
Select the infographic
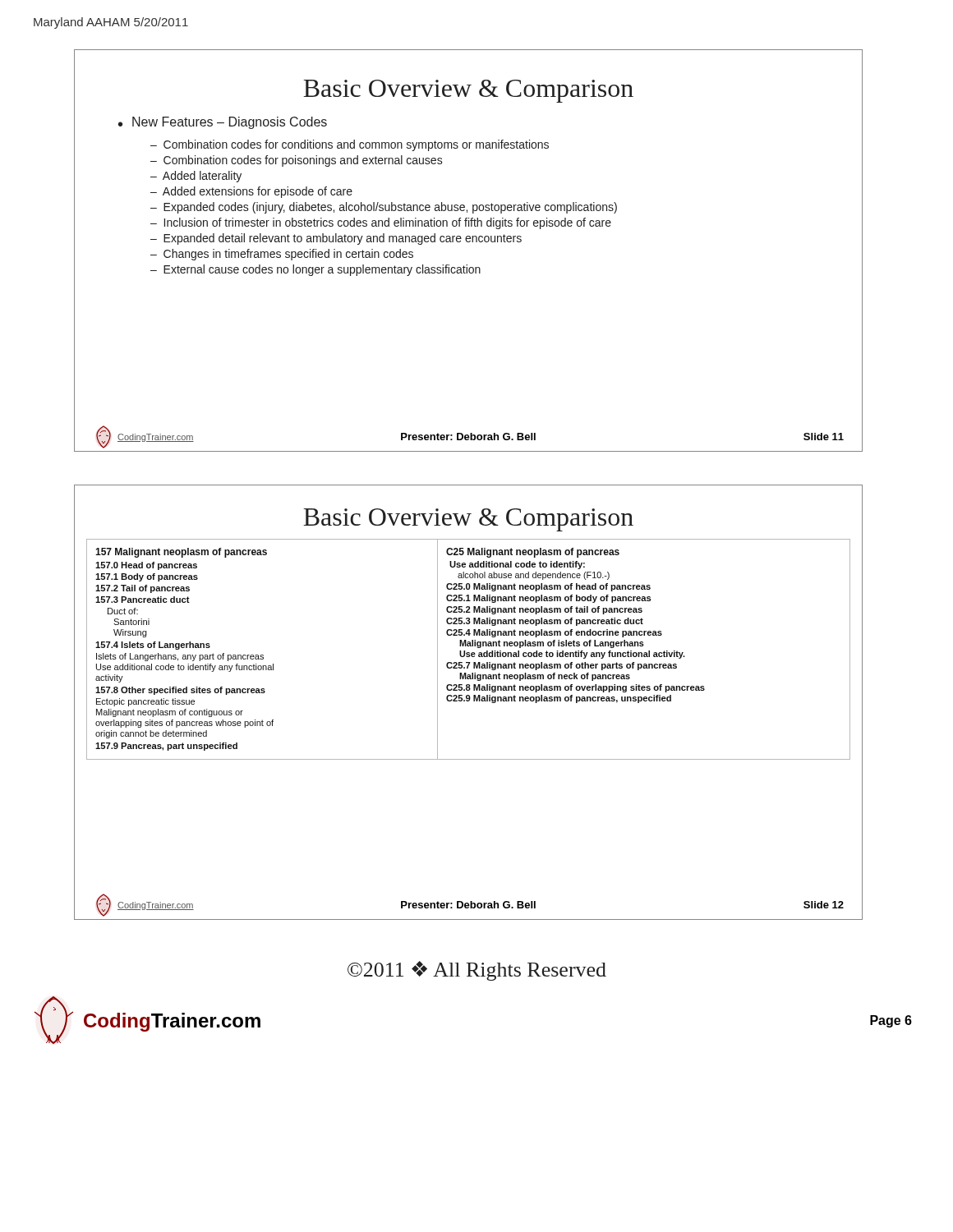(468, 251)
